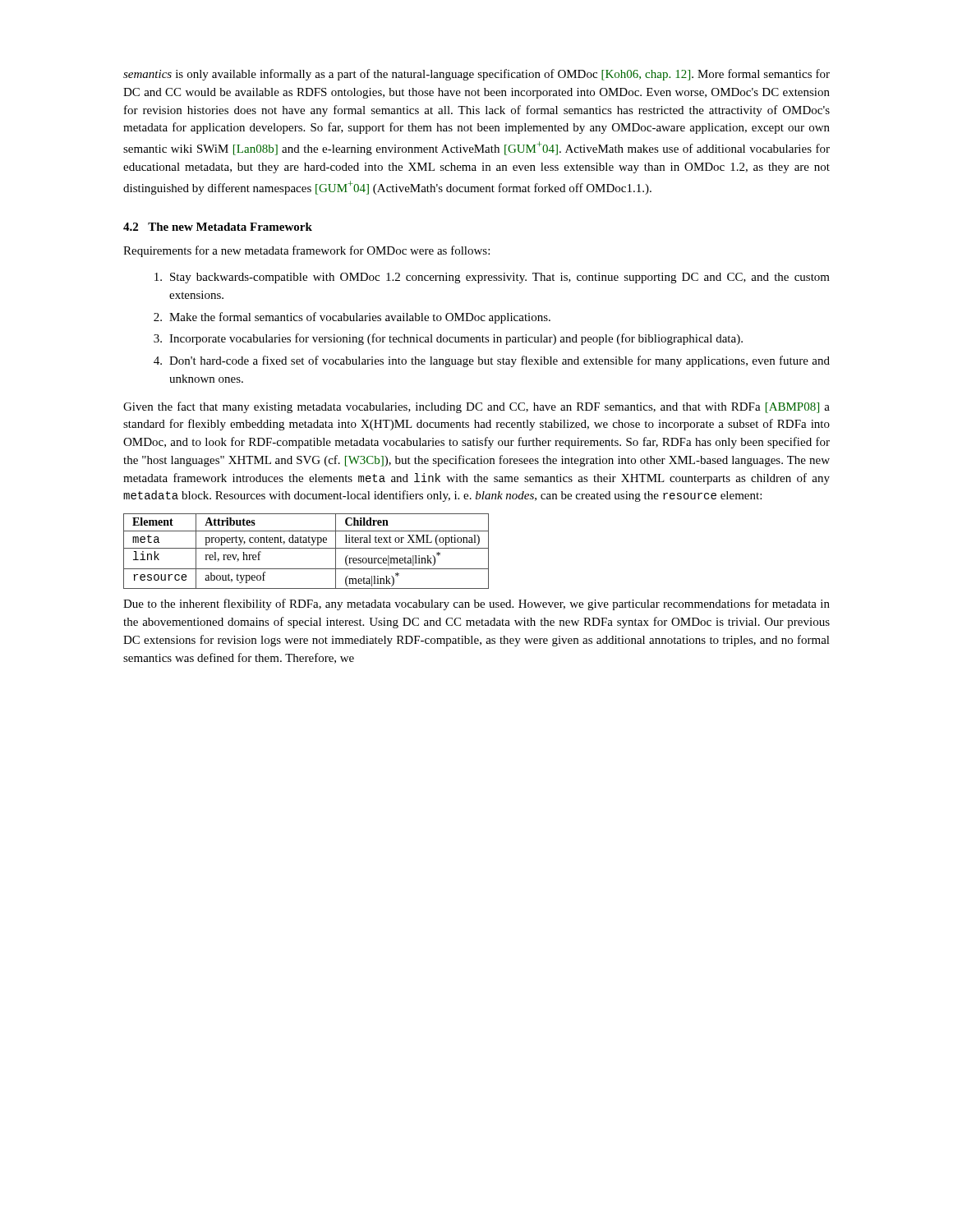Locate the region starting "3. Incorporate vocabularies for versioning (for"

coord(485,339)
